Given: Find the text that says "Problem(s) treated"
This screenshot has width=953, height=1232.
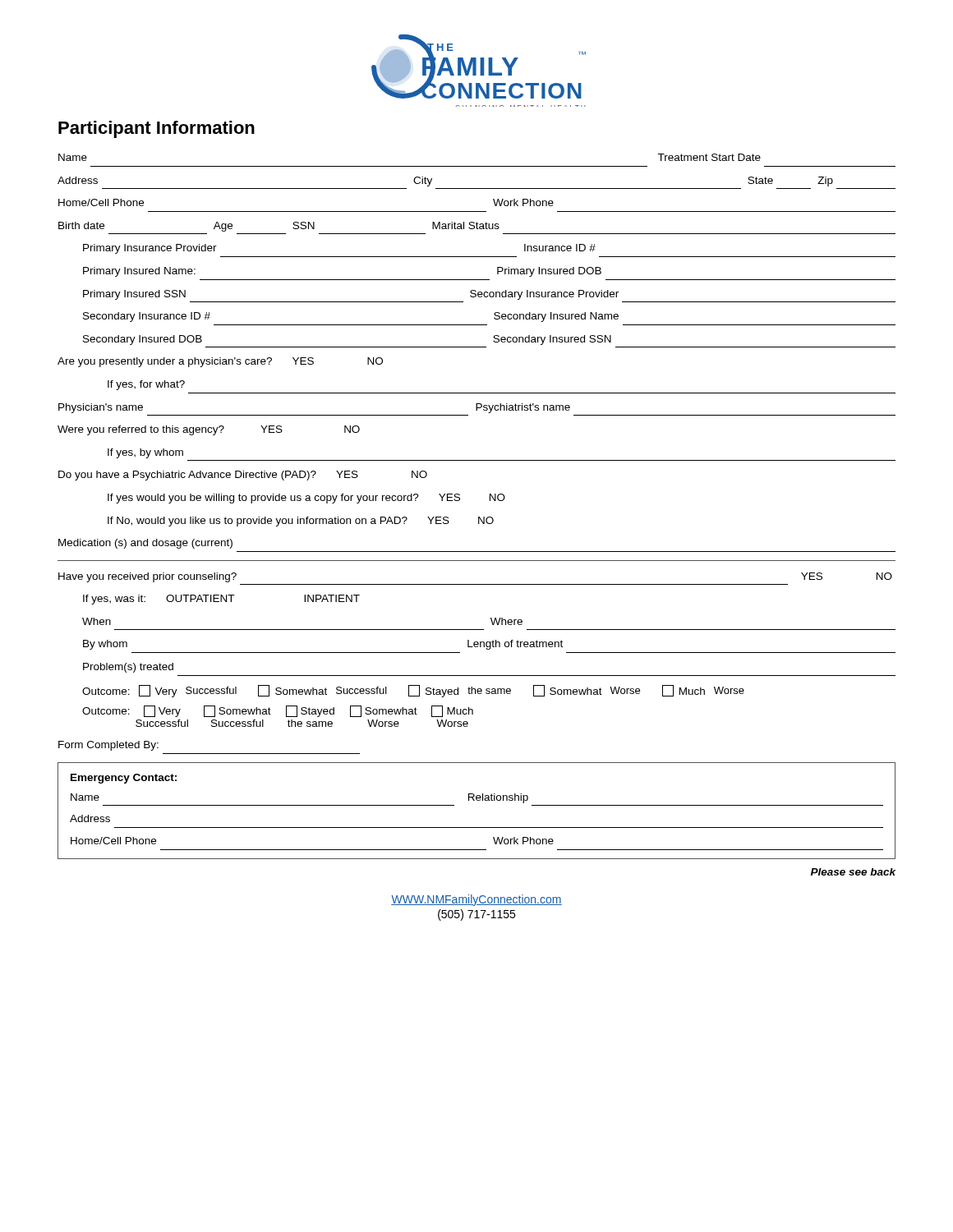Looking at the screenshot, I should pyautogui.click(x=489, y=667).
